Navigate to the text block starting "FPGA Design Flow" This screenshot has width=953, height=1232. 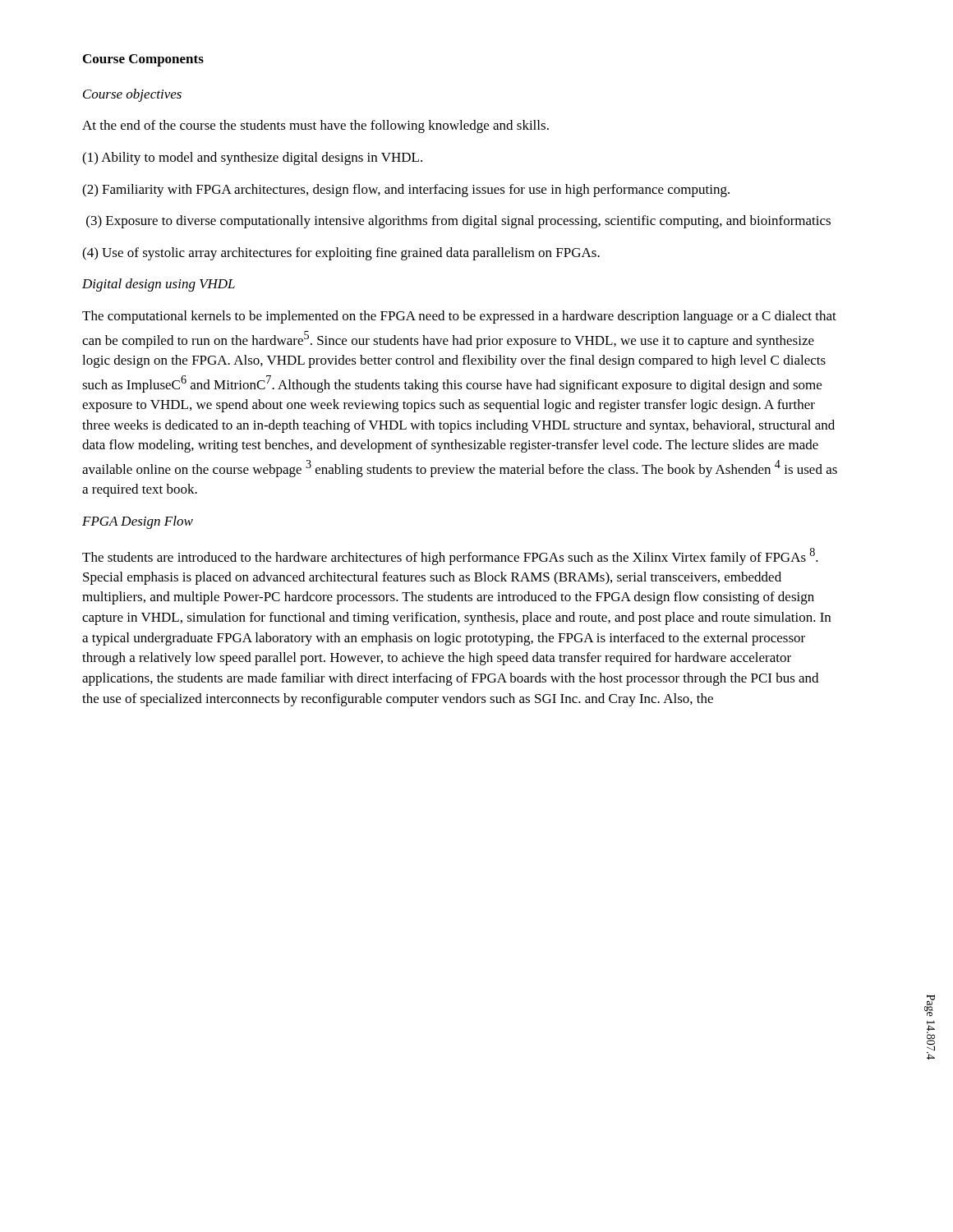[138, 521]
